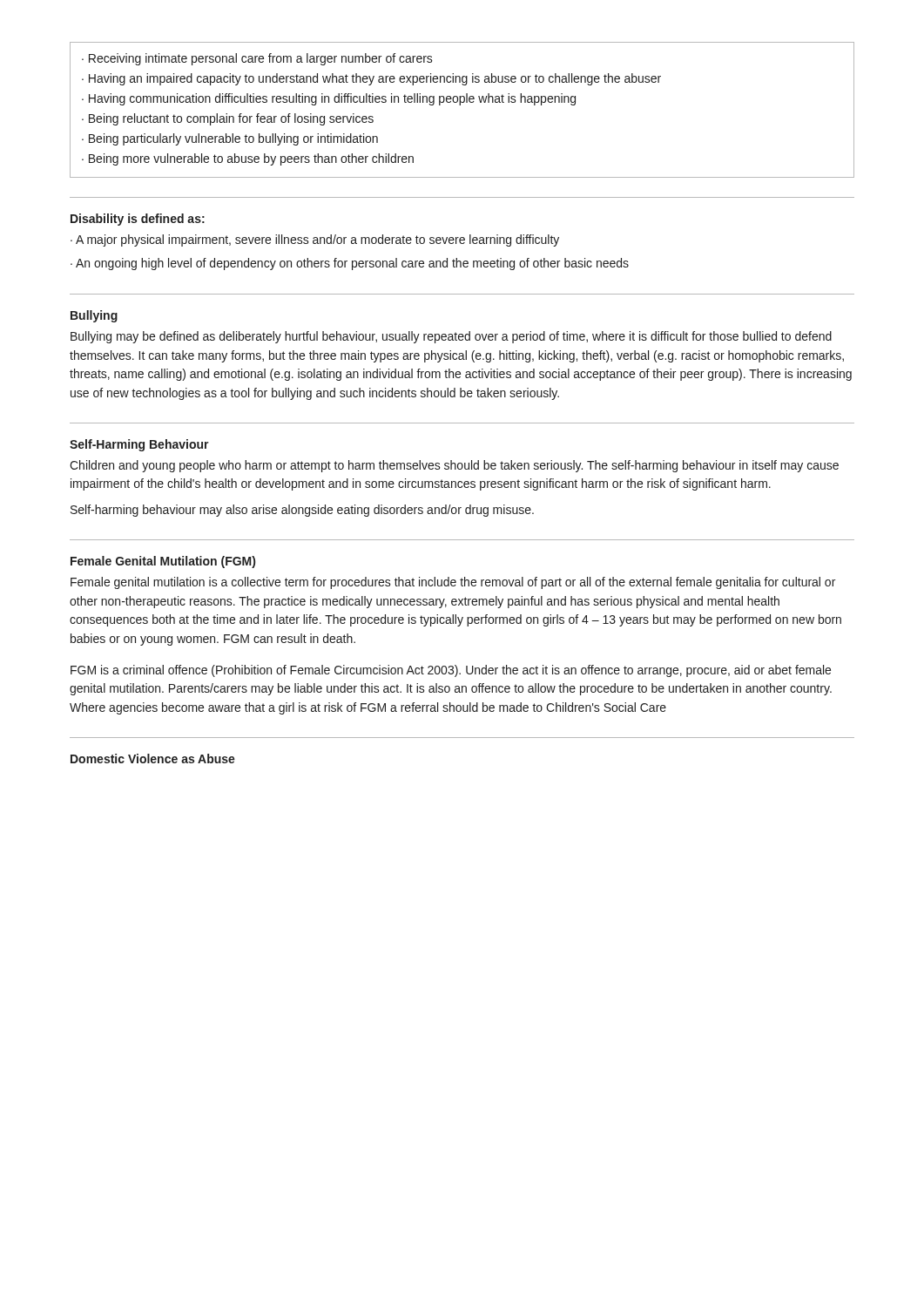
Task: Navigate to the block starting "· Having communication"
Action: click(x=329, y=98)
